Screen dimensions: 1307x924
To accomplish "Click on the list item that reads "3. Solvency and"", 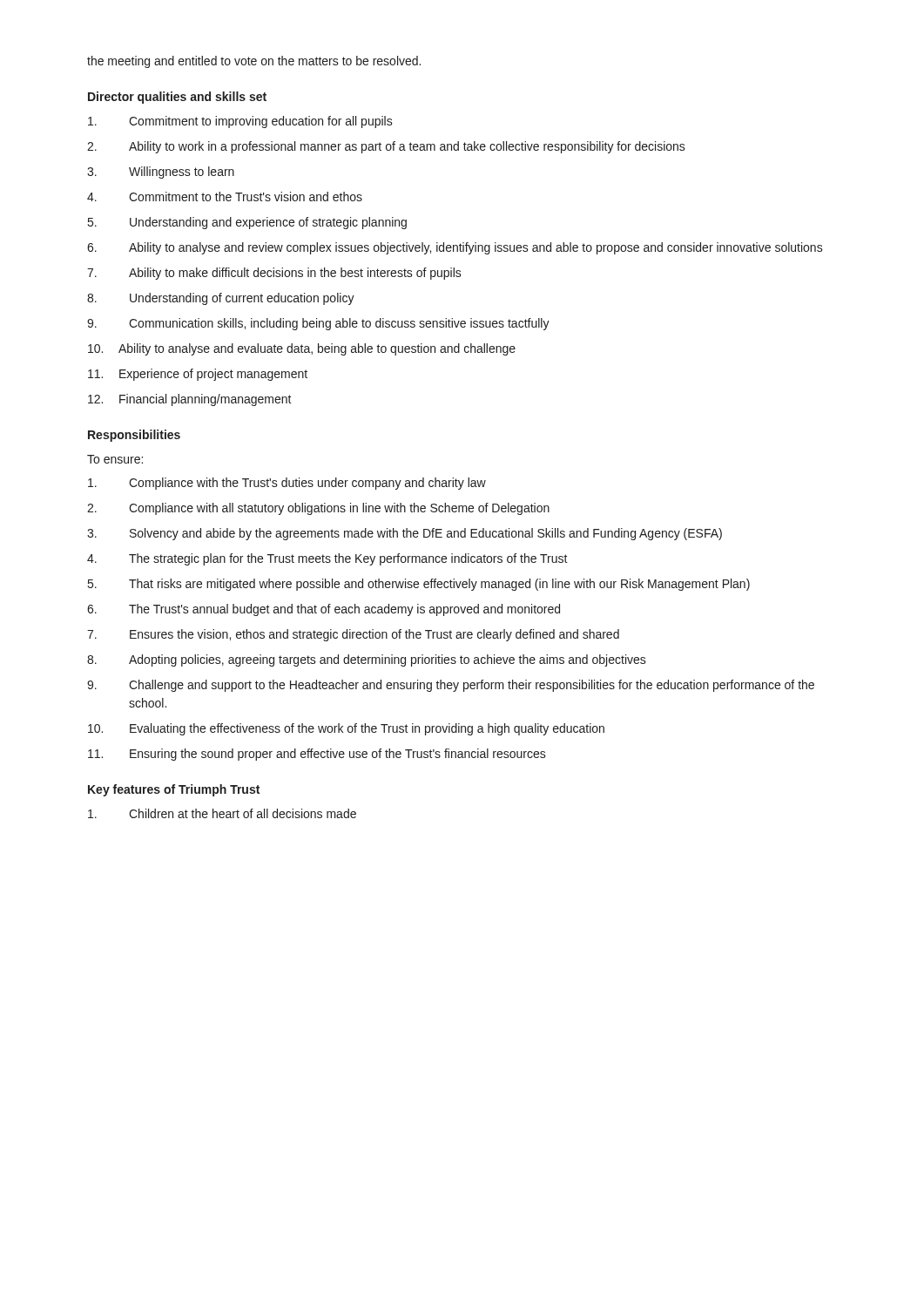I will [462, 534].
